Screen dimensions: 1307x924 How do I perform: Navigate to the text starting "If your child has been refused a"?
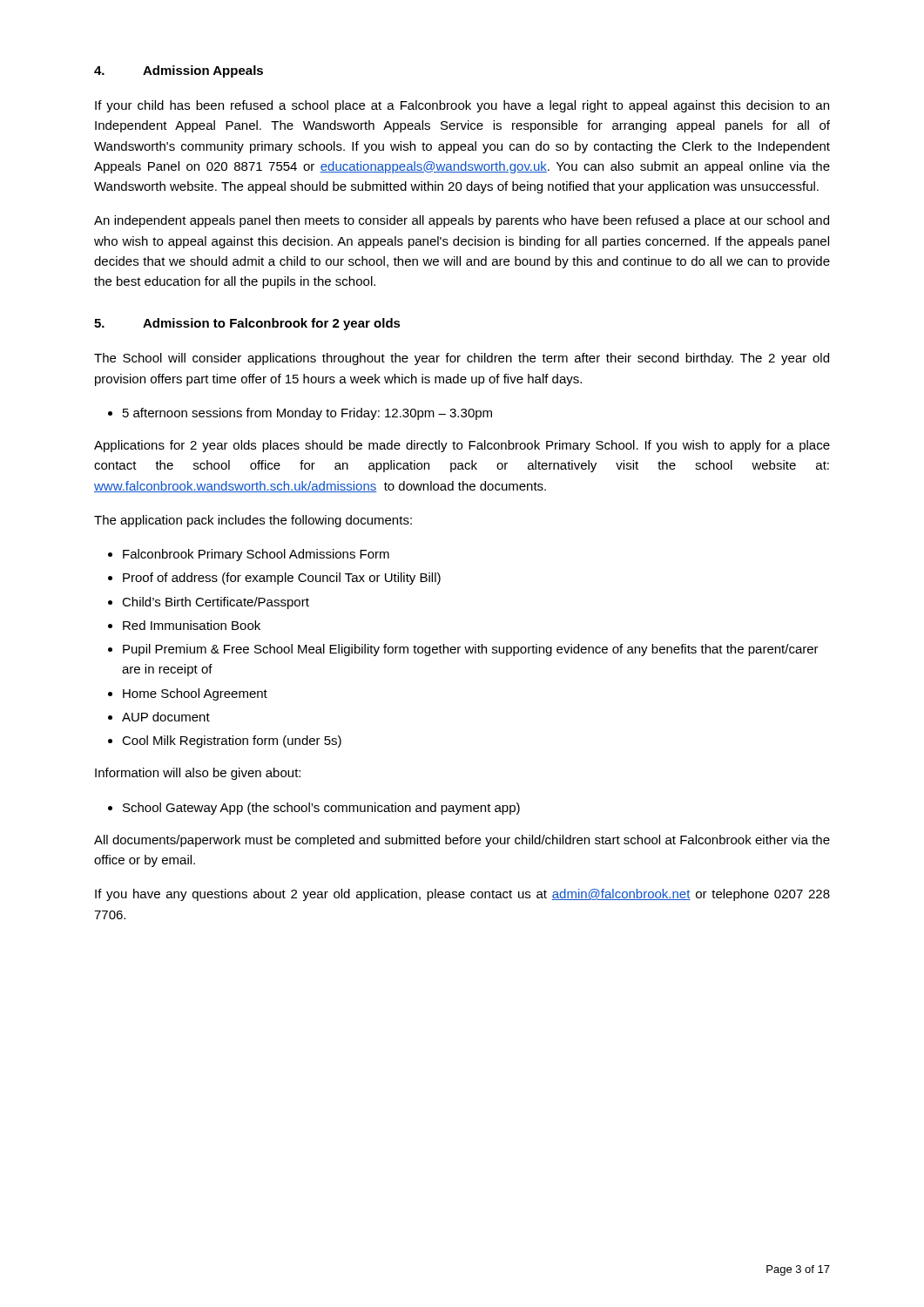(462, 146)
